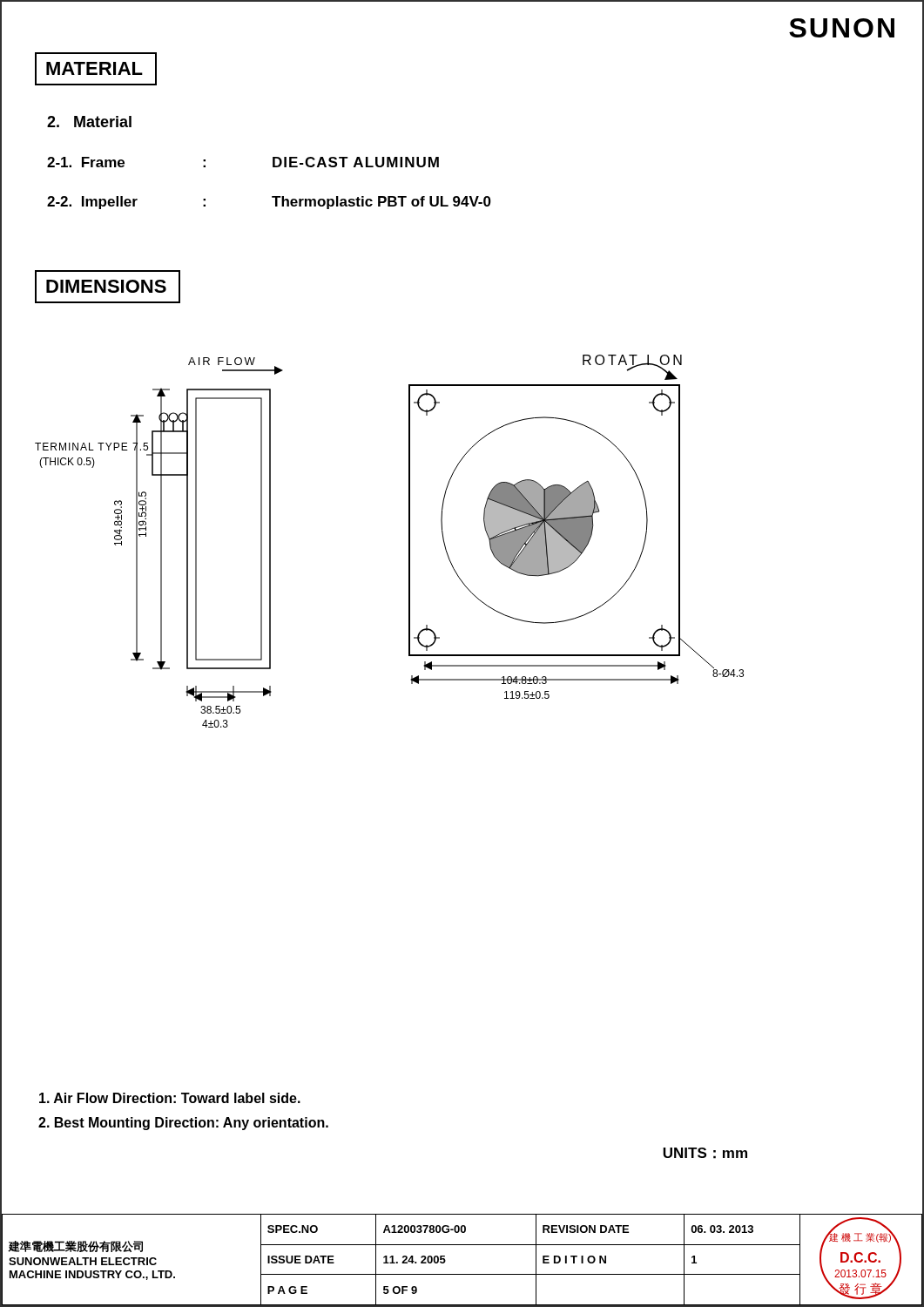The width and height of the screenshot is (924, 1307).
Task: Navigate to the text starting "2-2. Impeller"
Action: 92,202
